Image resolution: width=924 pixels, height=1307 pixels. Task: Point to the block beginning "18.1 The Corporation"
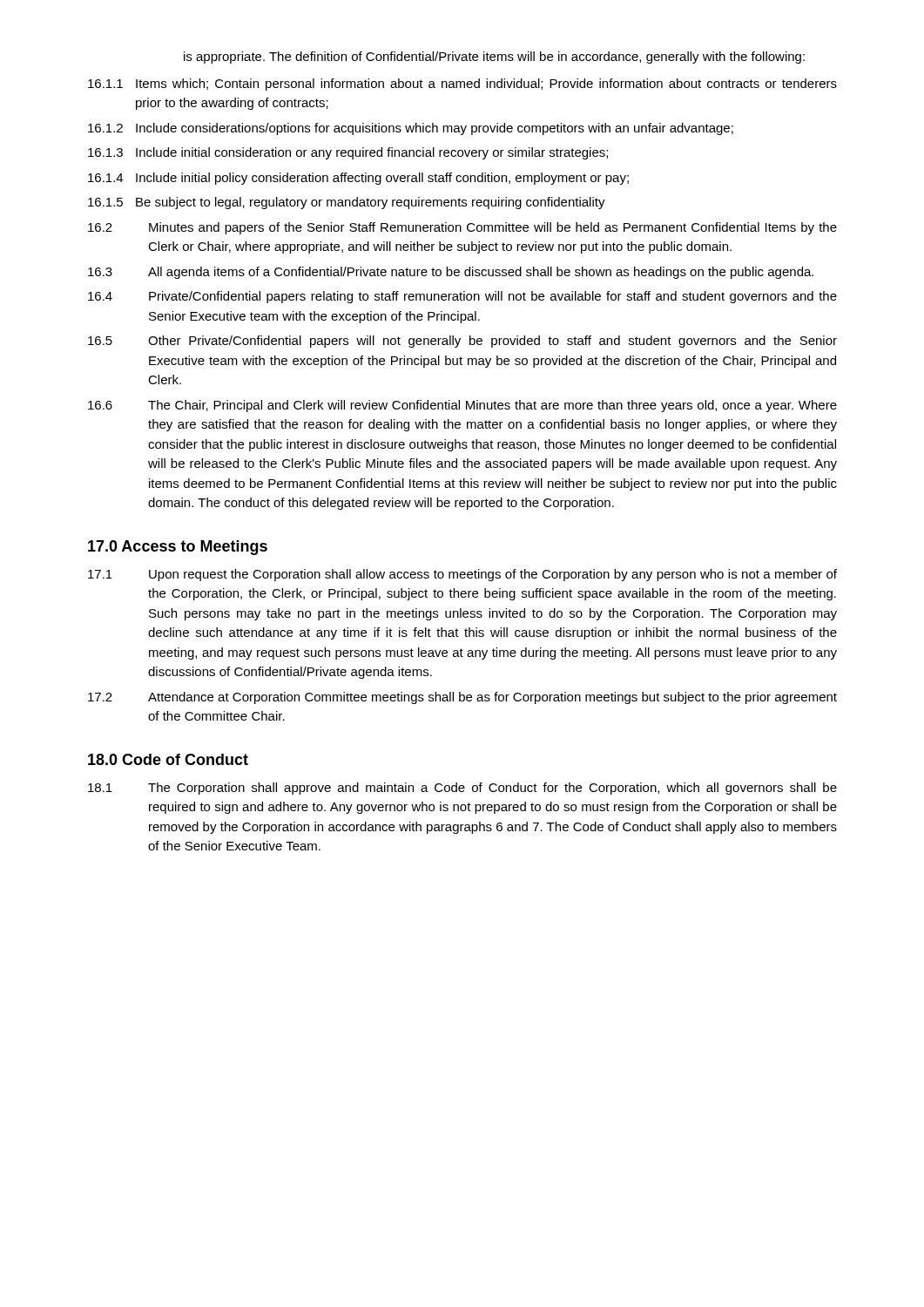462,817
